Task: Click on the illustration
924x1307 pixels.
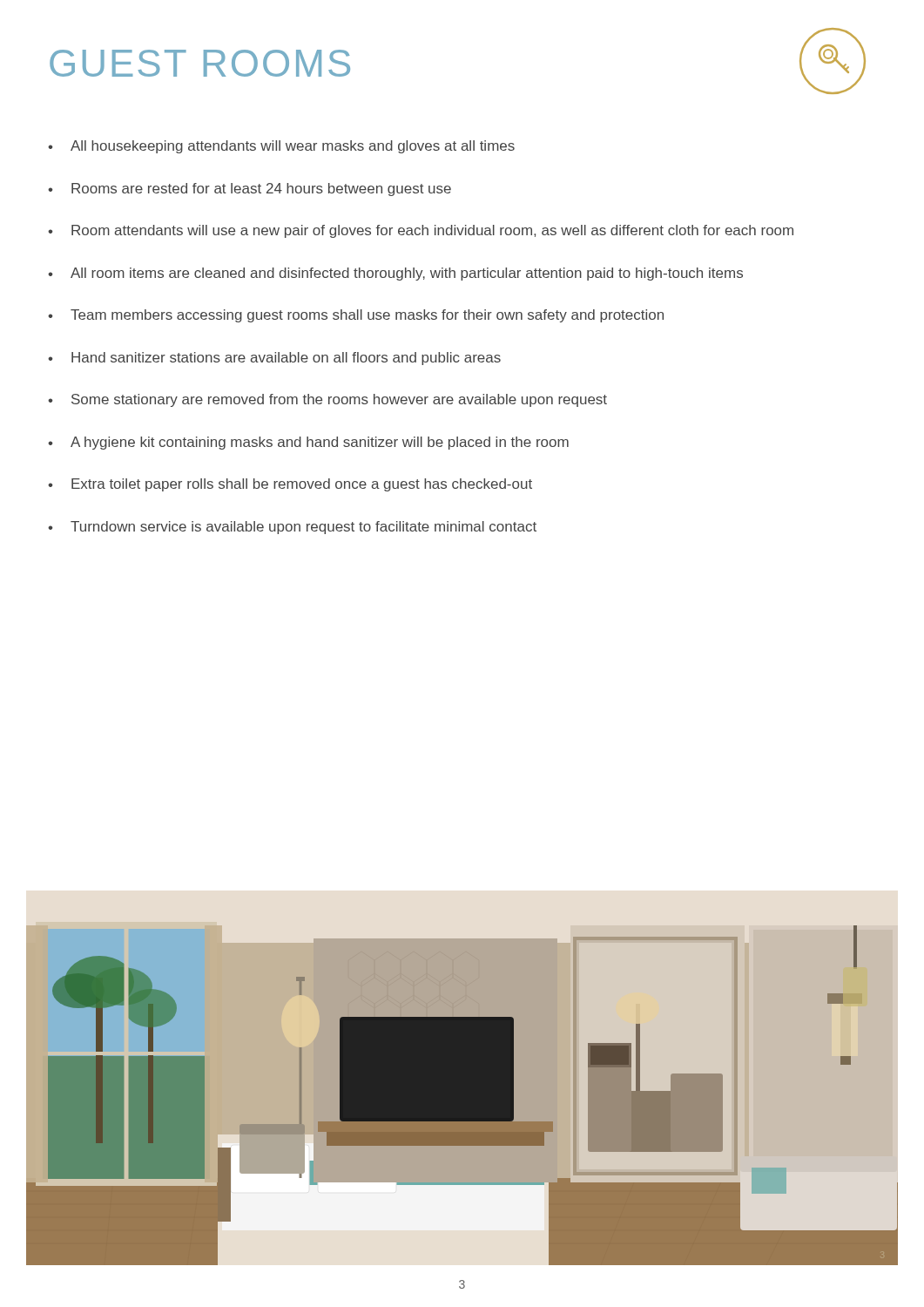Action: [x=833, y=61]
